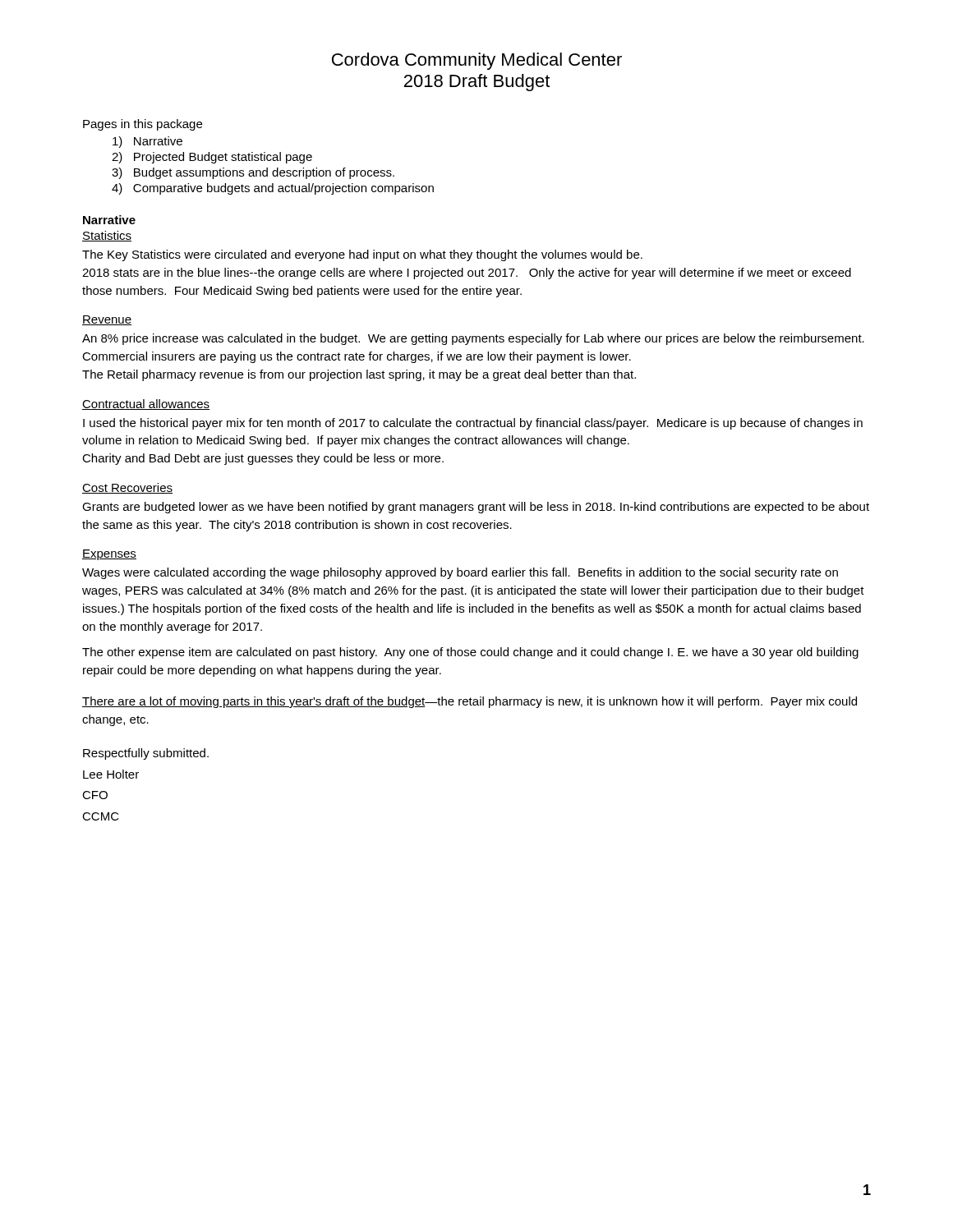Screen dimensions: 1232x953
Task: Find the block on this page that starts "The Key Statistics"
Action: coord(467,272)
